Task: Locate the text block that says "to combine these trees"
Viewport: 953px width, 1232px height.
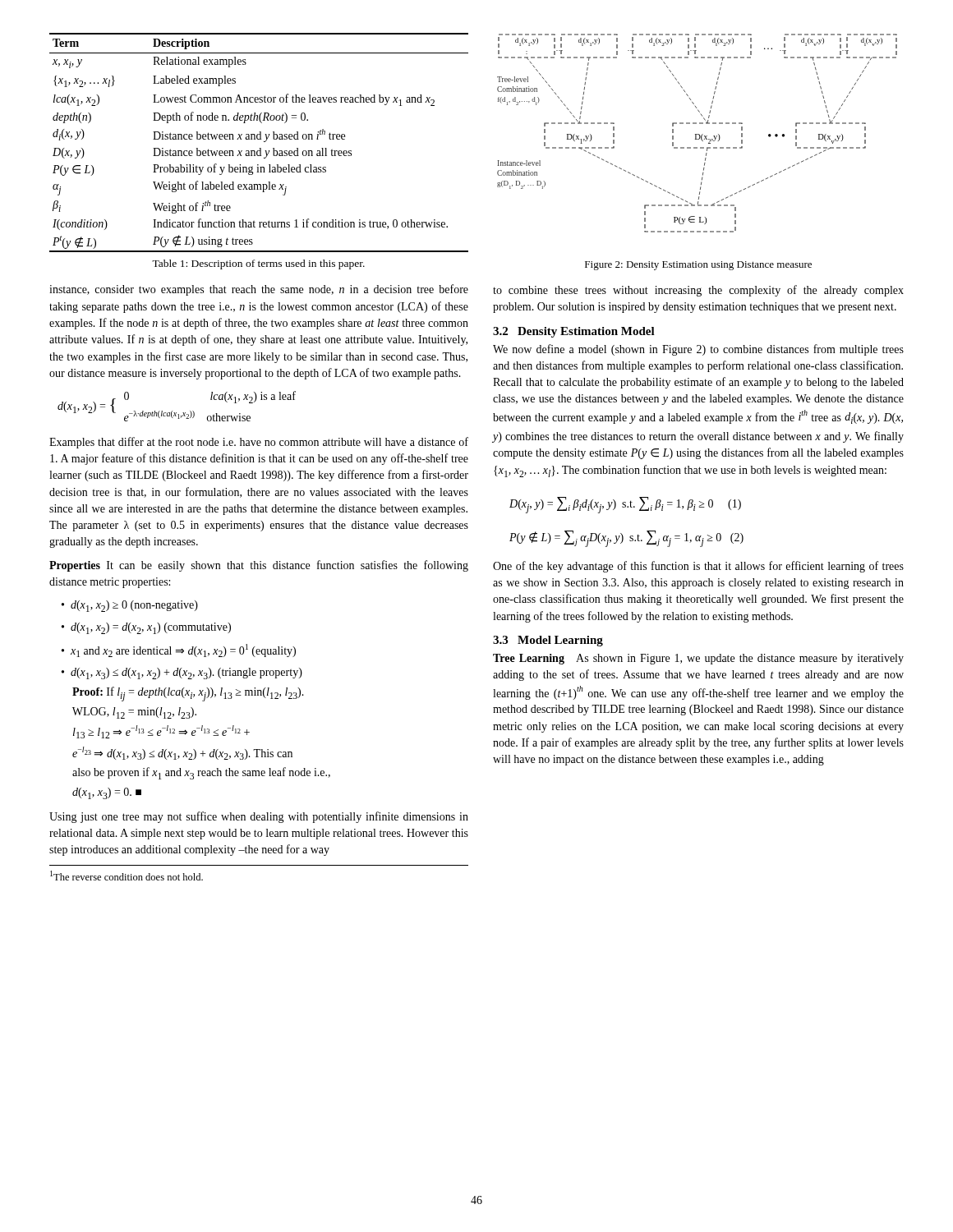Action: click(x=698, y=299)
